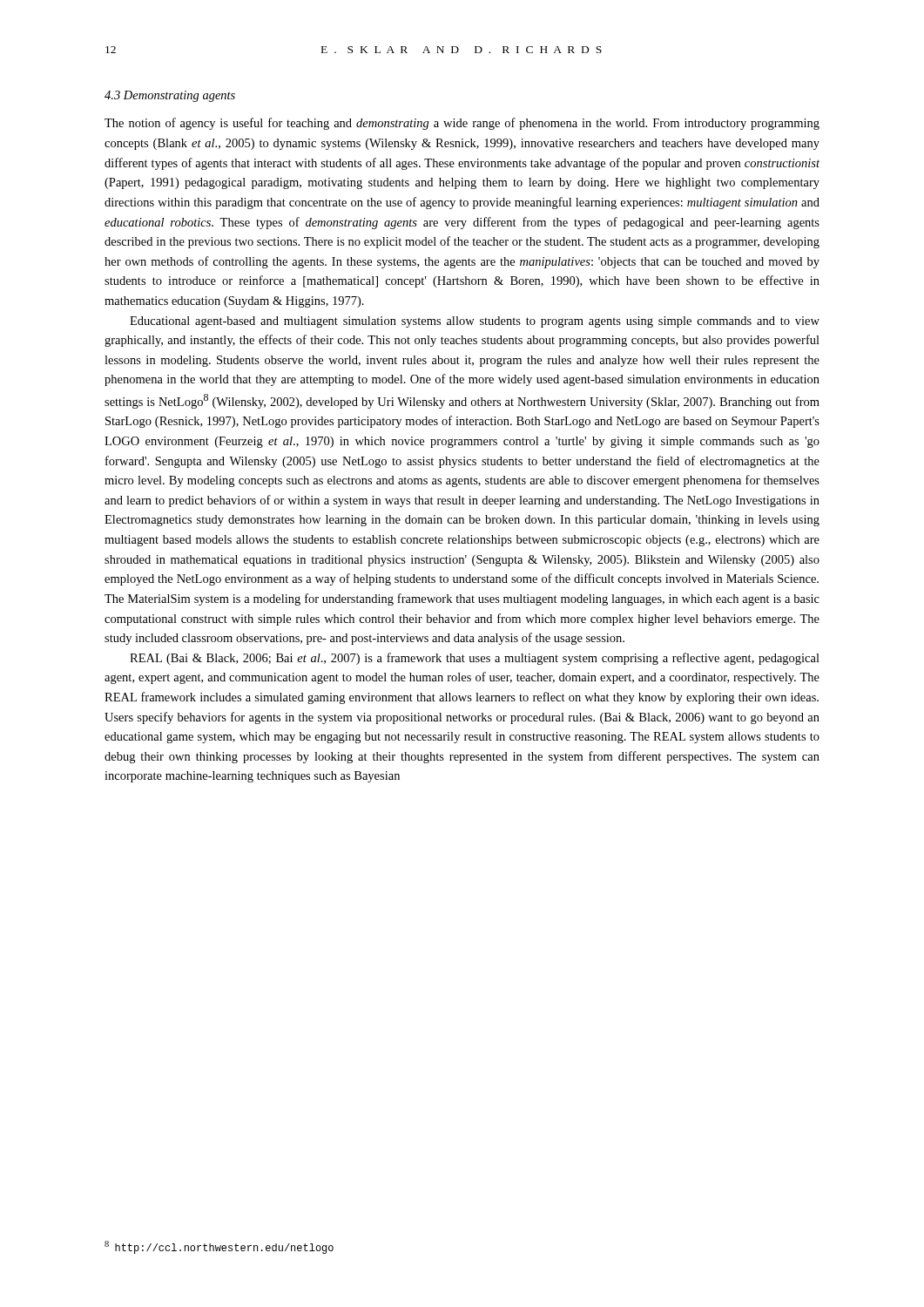Locate the region starting "REAL (Bai & Black, 2006; Bai et"
This screenshot has width=924, height=1307.
point(462,717)
